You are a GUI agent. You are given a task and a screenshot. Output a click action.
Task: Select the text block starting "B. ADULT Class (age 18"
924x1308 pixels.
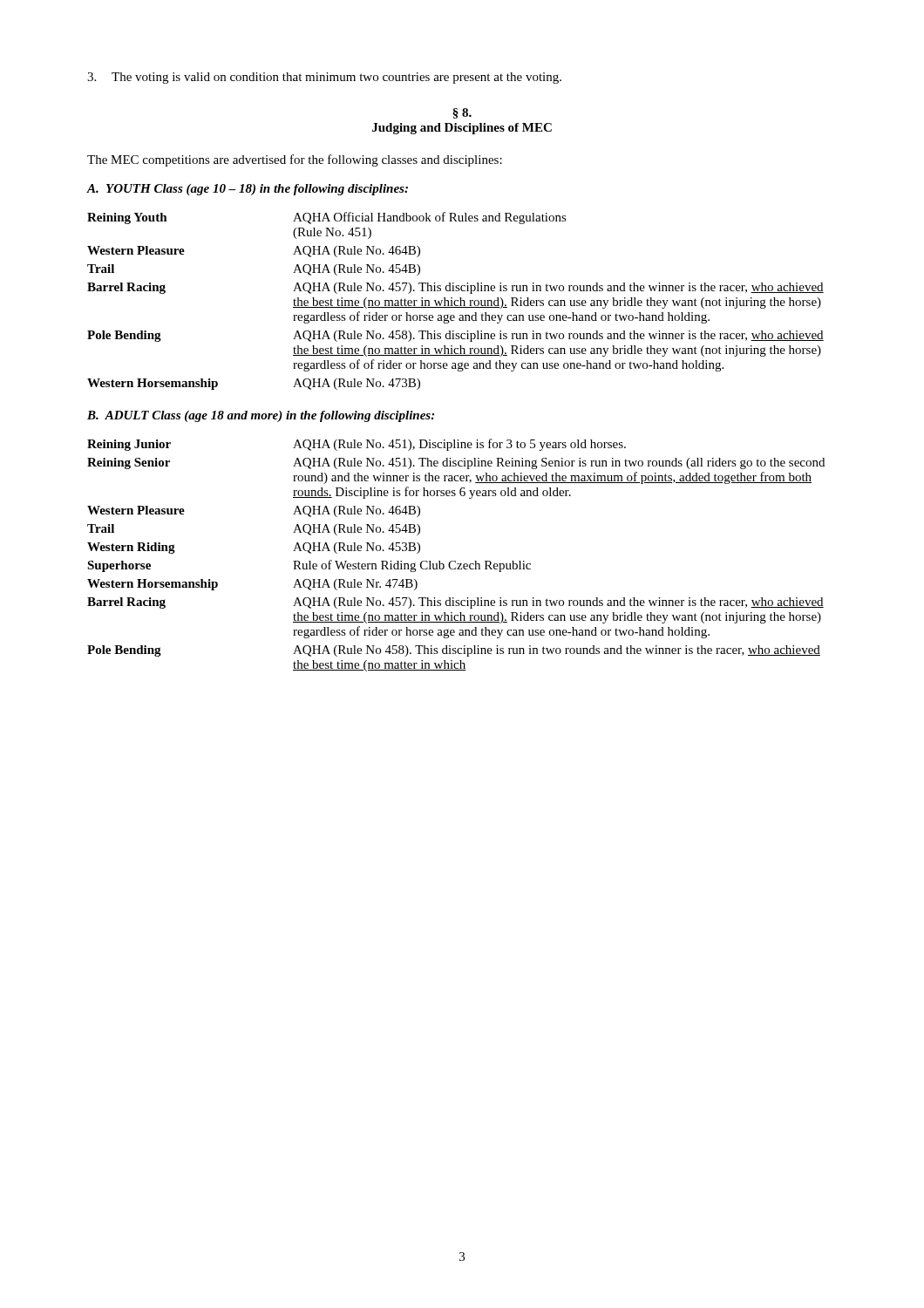tap(261, 415)
